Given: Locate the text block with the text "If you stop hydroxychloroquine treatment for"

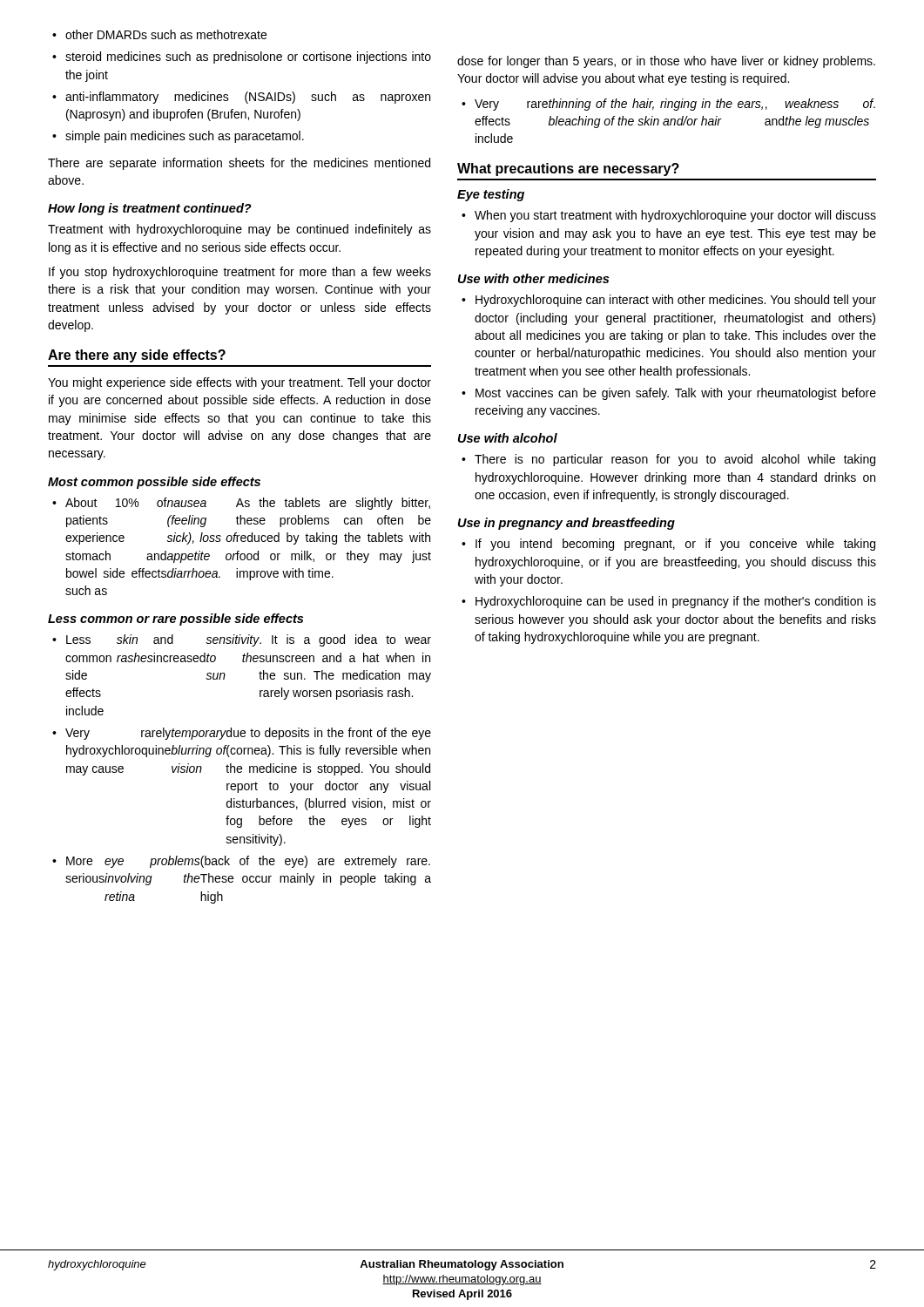Looking at the screenshot, I should pyautogui.click(x=239, y=298).
